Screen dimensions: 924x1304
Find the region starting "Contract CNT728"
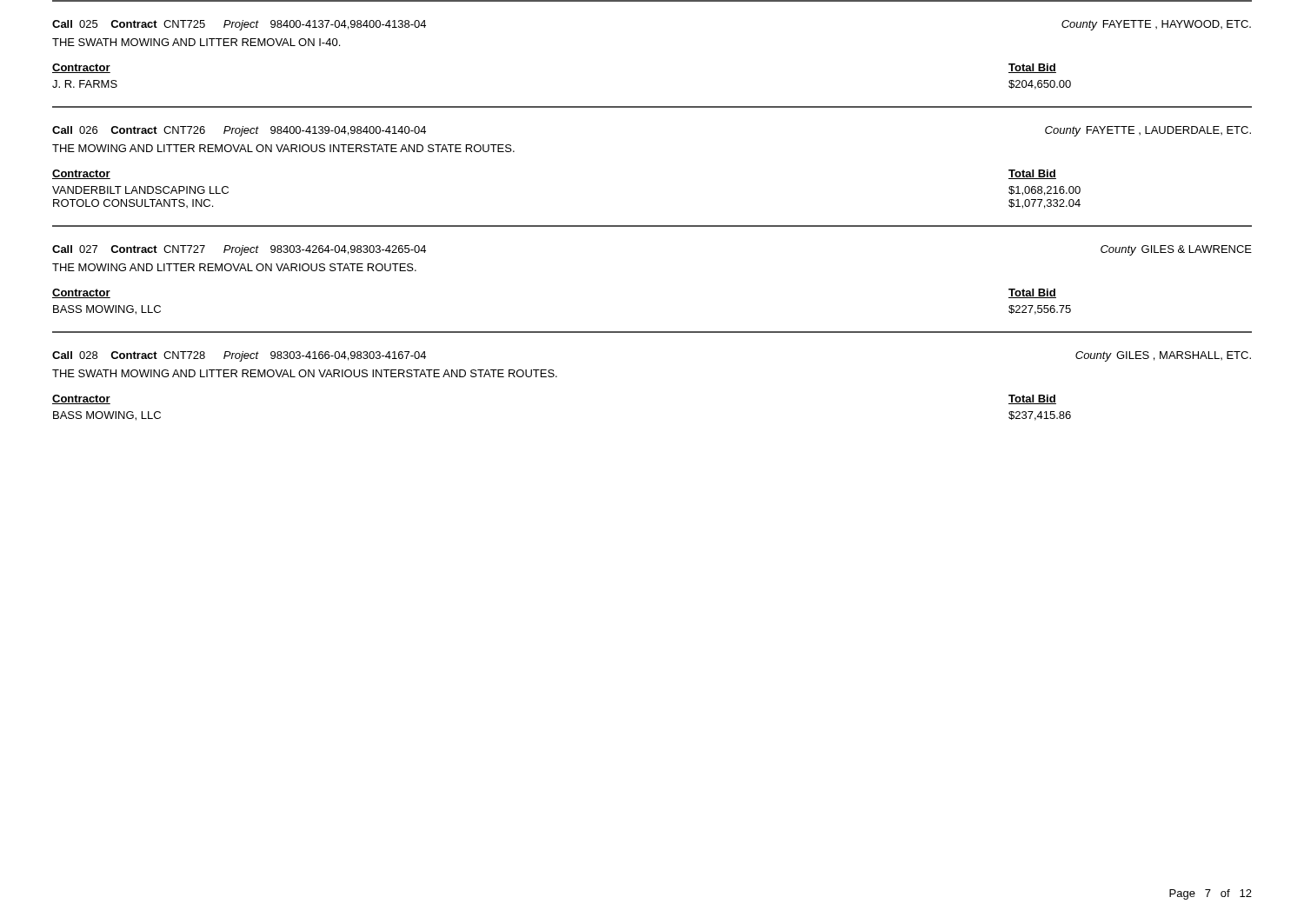pos(164,355)
